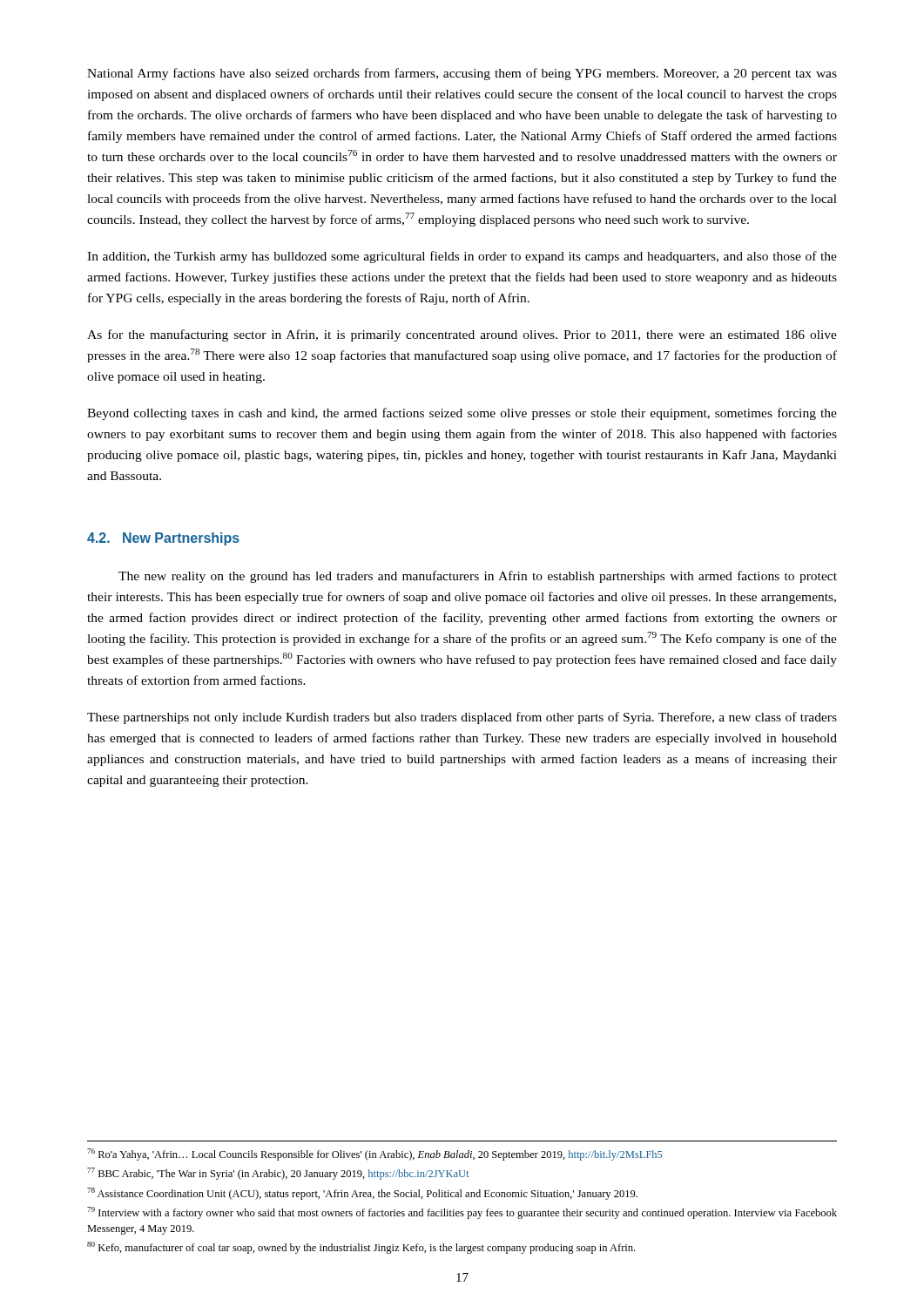Screen dimensions: 1307x924
Task: Navigate to the region starting "79 Interview with a factory owner who"
Action: [x=462, y=1220]
